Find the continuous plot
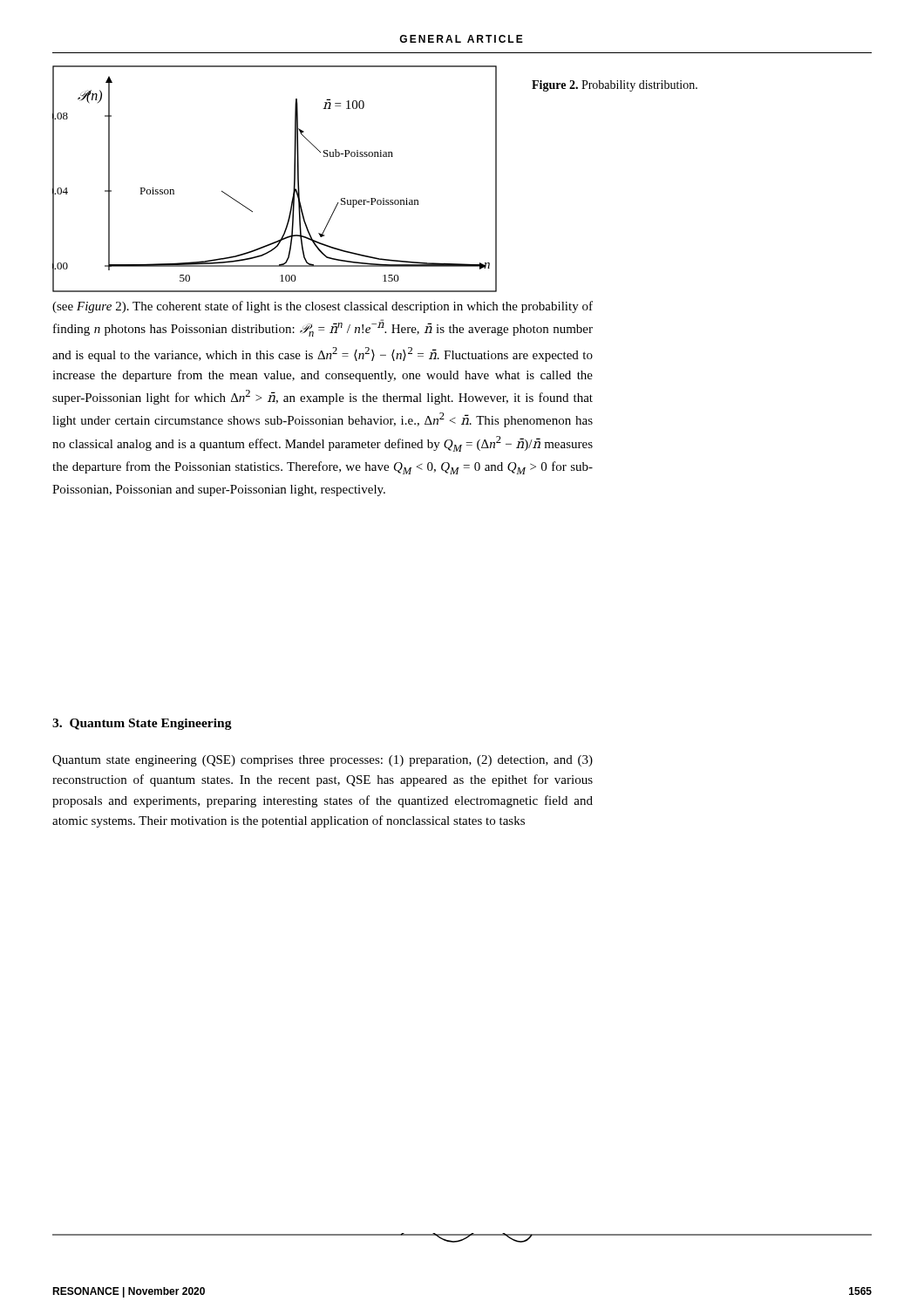Screen dimensions: 1308x924 (x=283, y=179)
